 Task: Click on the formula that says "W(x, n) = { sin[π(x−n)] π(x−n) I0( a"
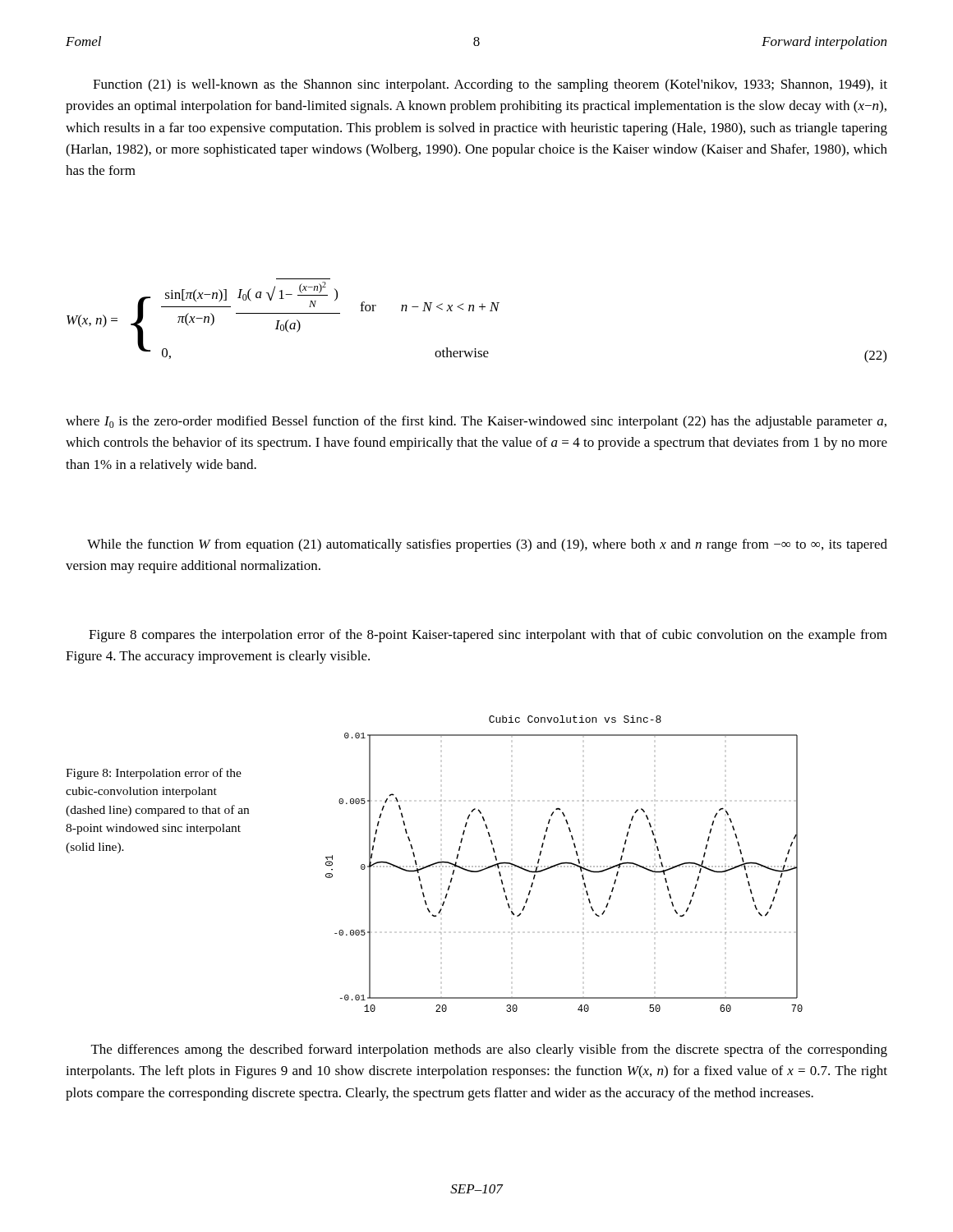(476, 320)
